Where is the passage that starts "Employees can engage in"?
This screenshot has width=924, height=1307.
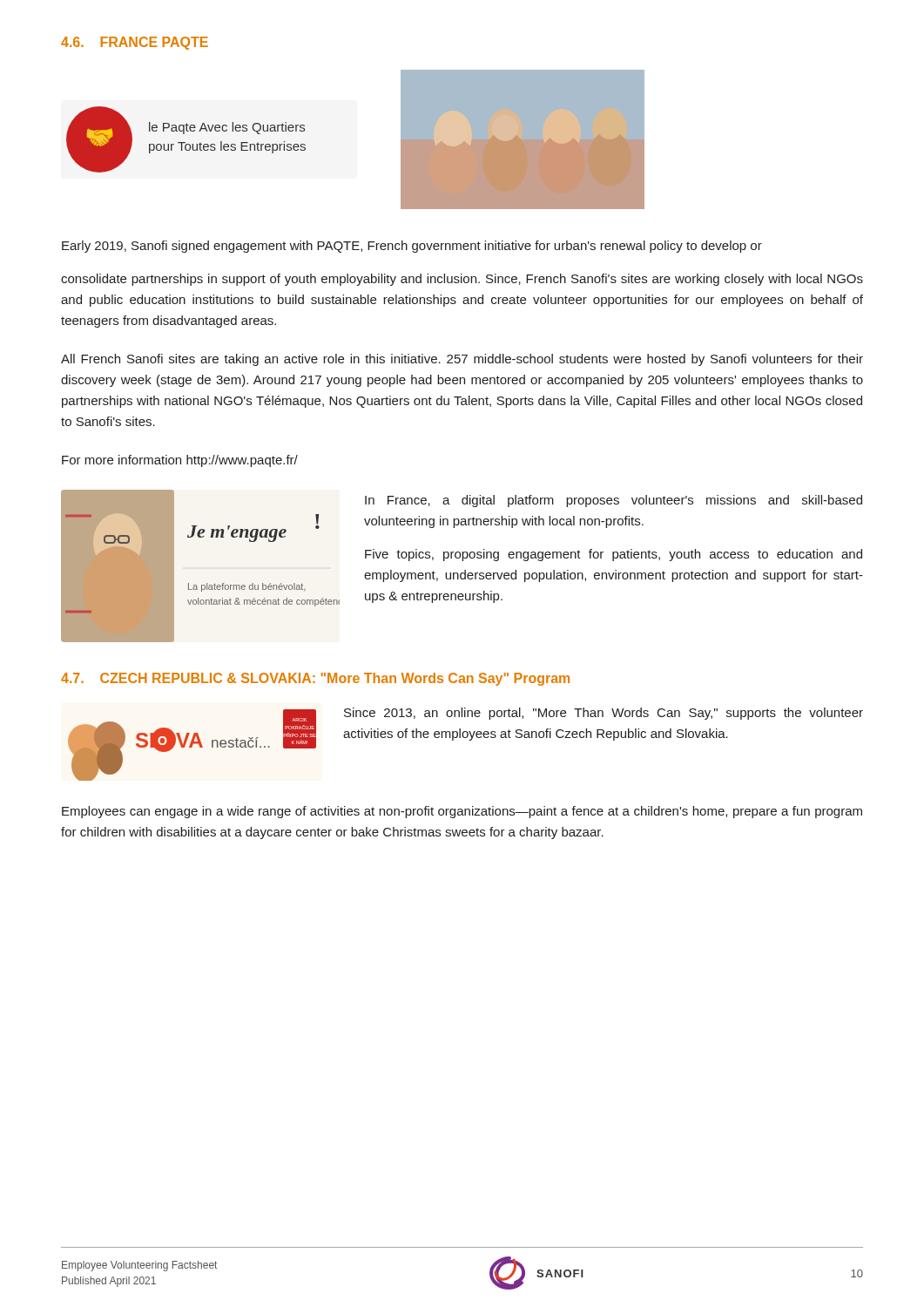tap(462, 821)
